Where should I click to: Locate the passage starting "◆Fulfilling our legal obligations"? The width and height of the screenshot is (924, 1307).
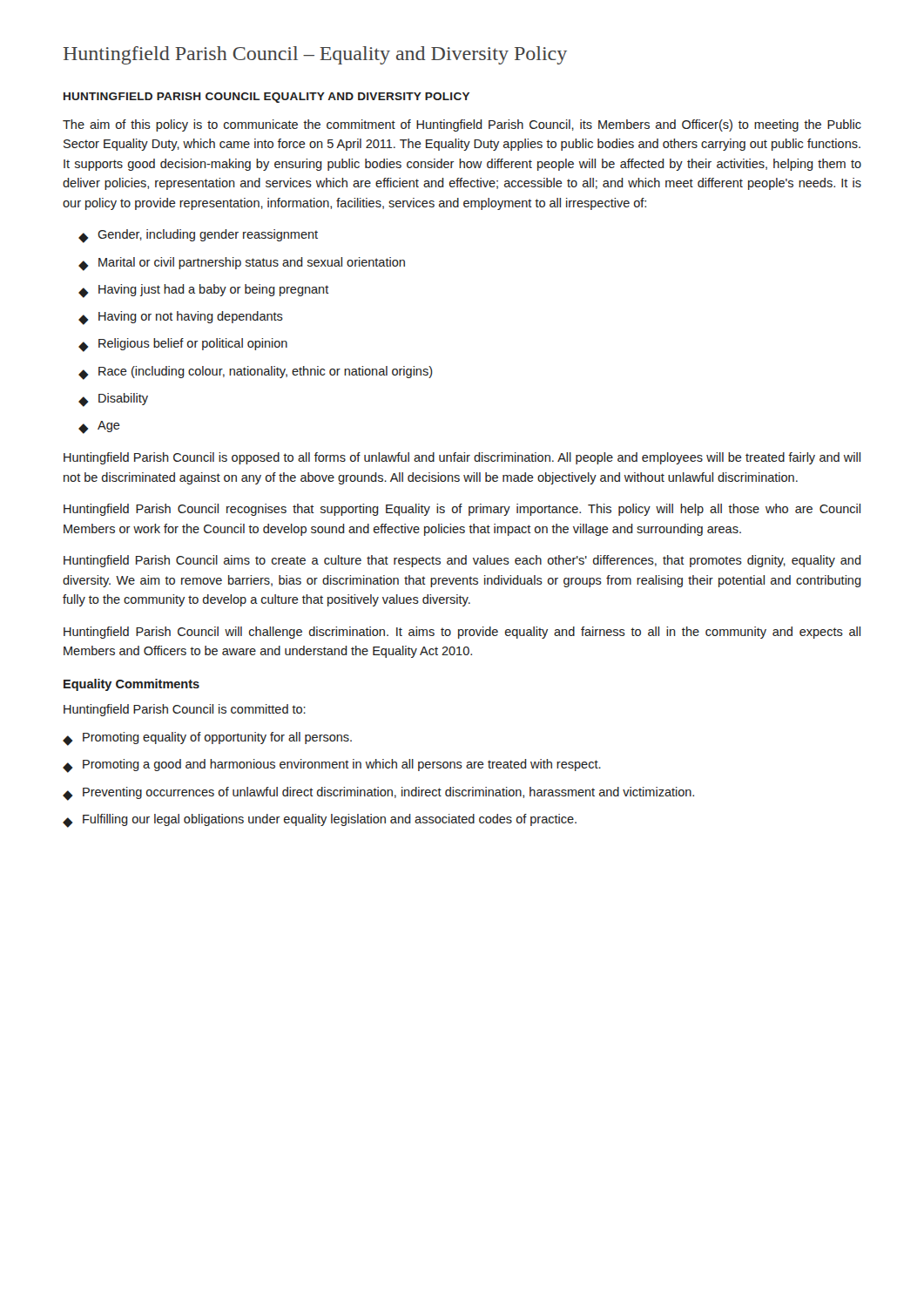[x=462, y=820]
